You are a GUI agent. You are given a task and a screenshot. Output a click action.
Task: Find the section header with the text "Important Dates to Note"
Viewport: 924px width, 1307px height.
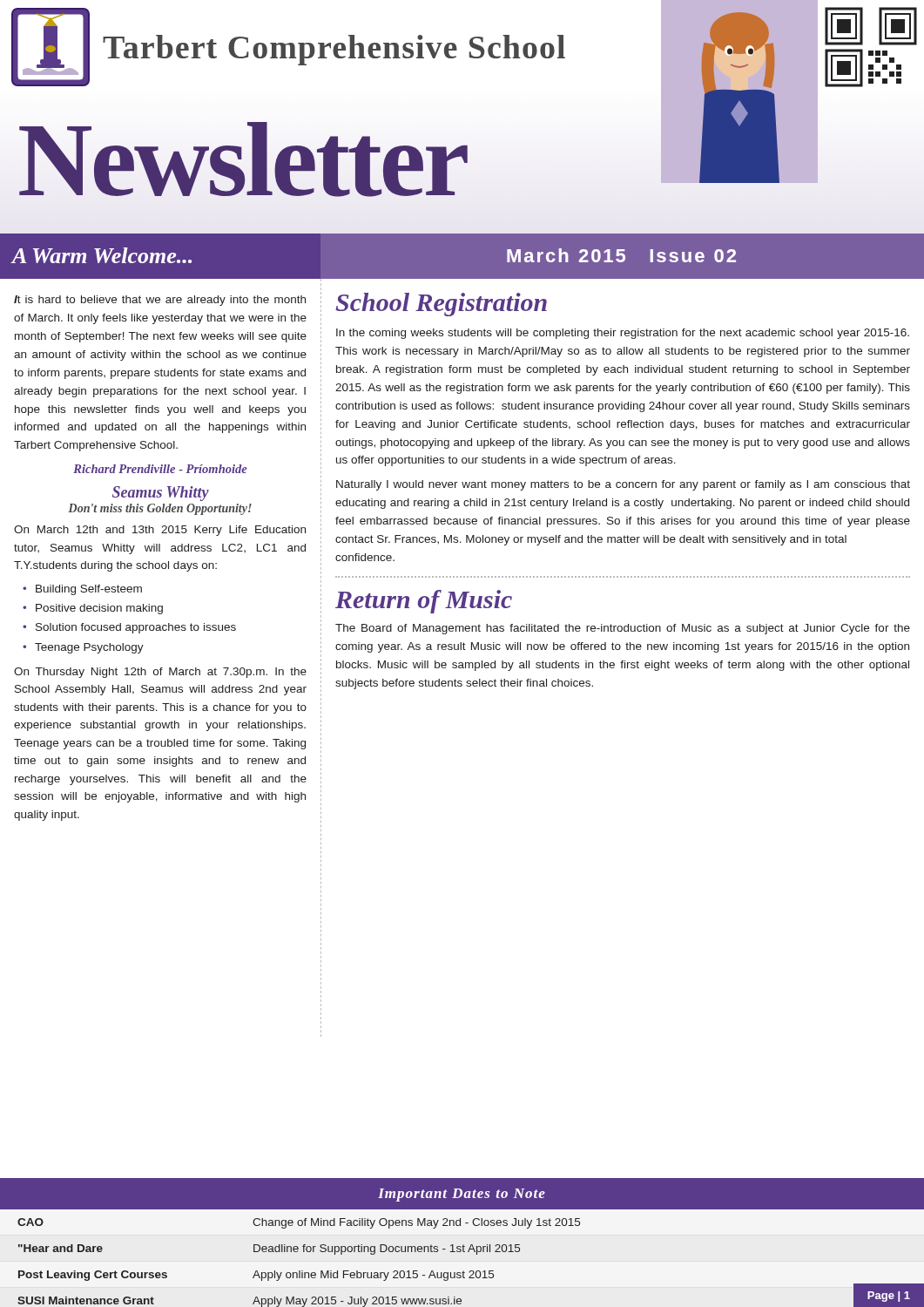pyautogui.click(x=462, y=1194)
